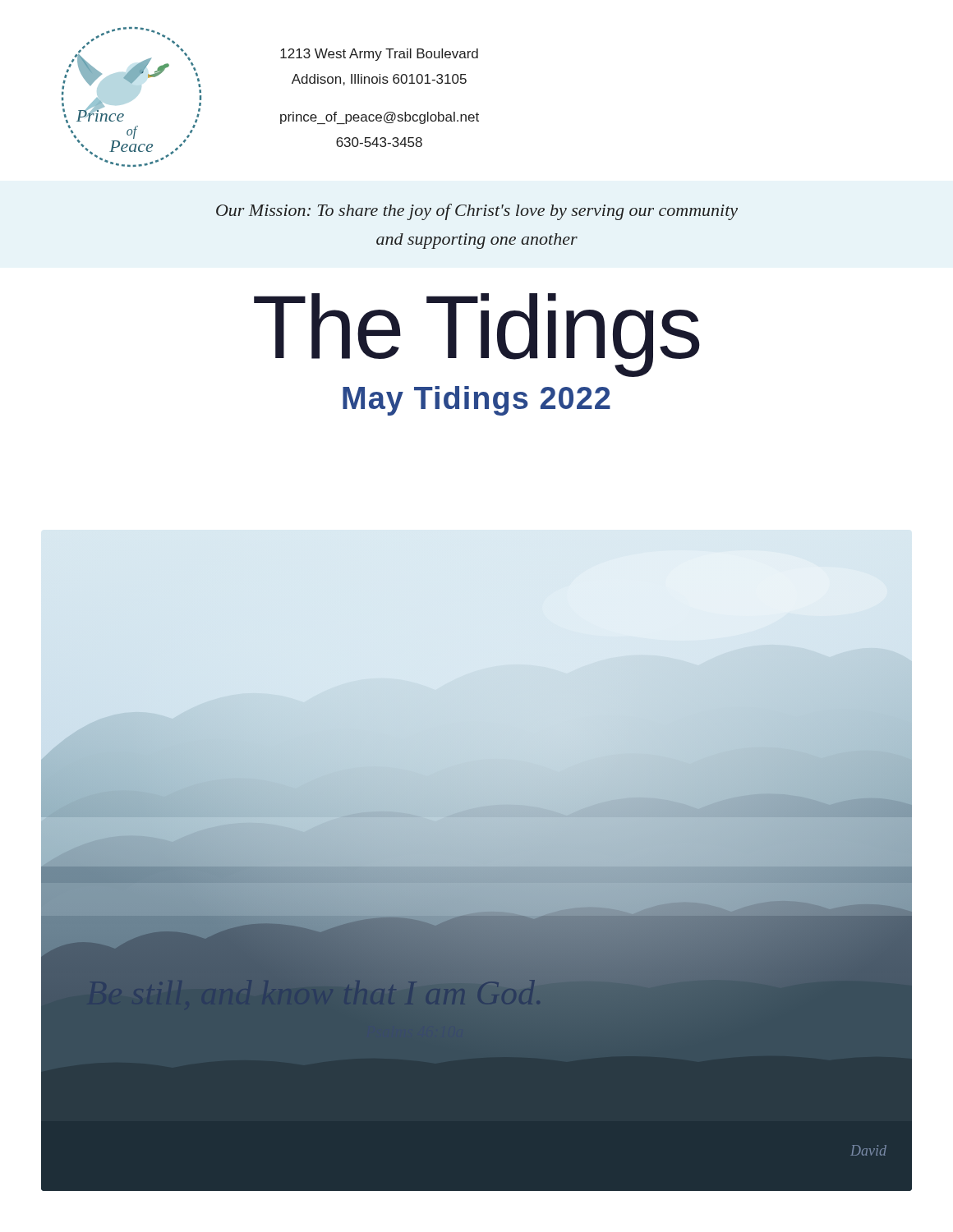Find the element starting "The Tidings May Tidings"
This screenshot has height=1232, width=953.
[x=476, y=348]
